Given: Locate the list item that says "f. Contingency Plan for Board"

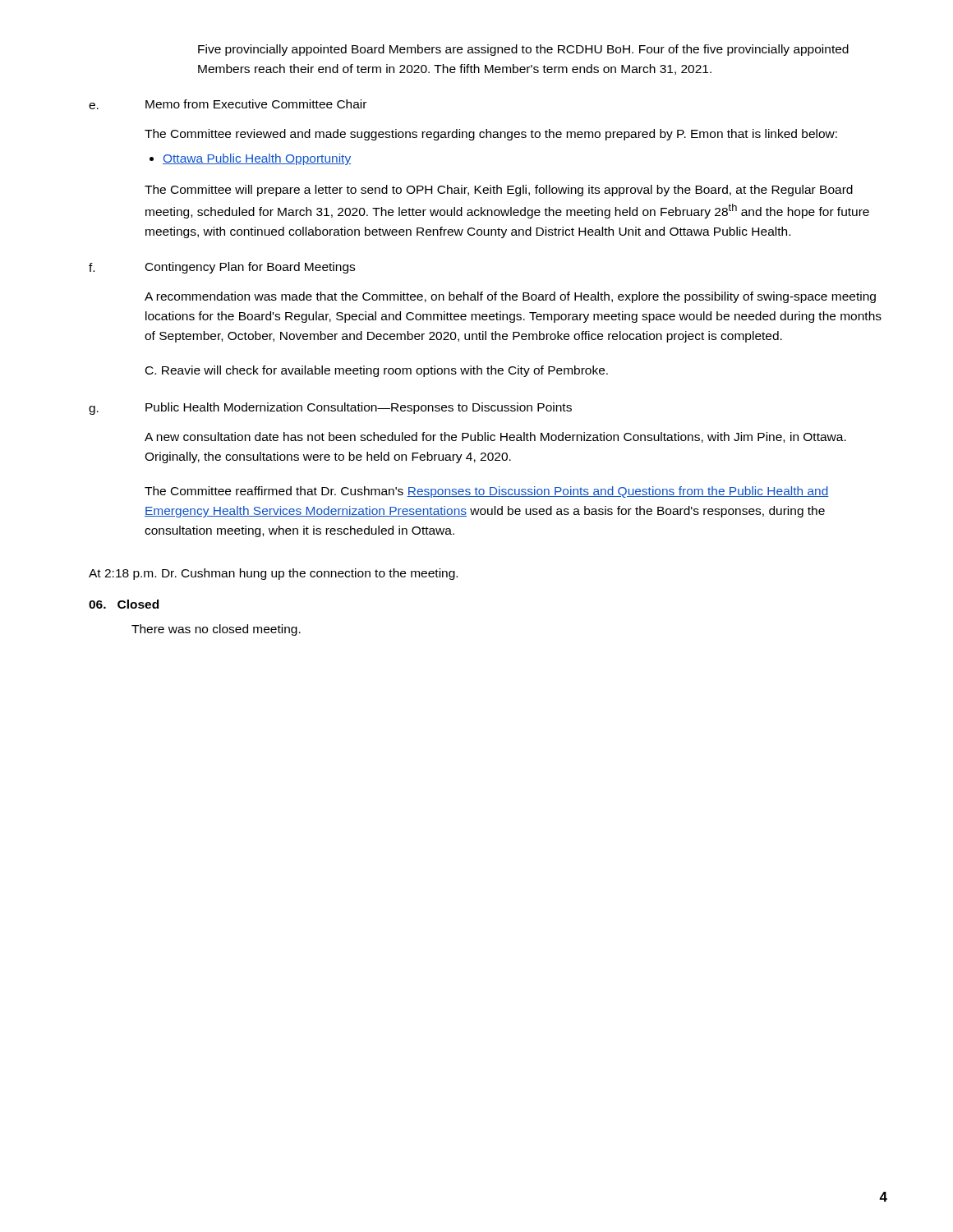Looking at the screenshot, I should pos(222,268).
